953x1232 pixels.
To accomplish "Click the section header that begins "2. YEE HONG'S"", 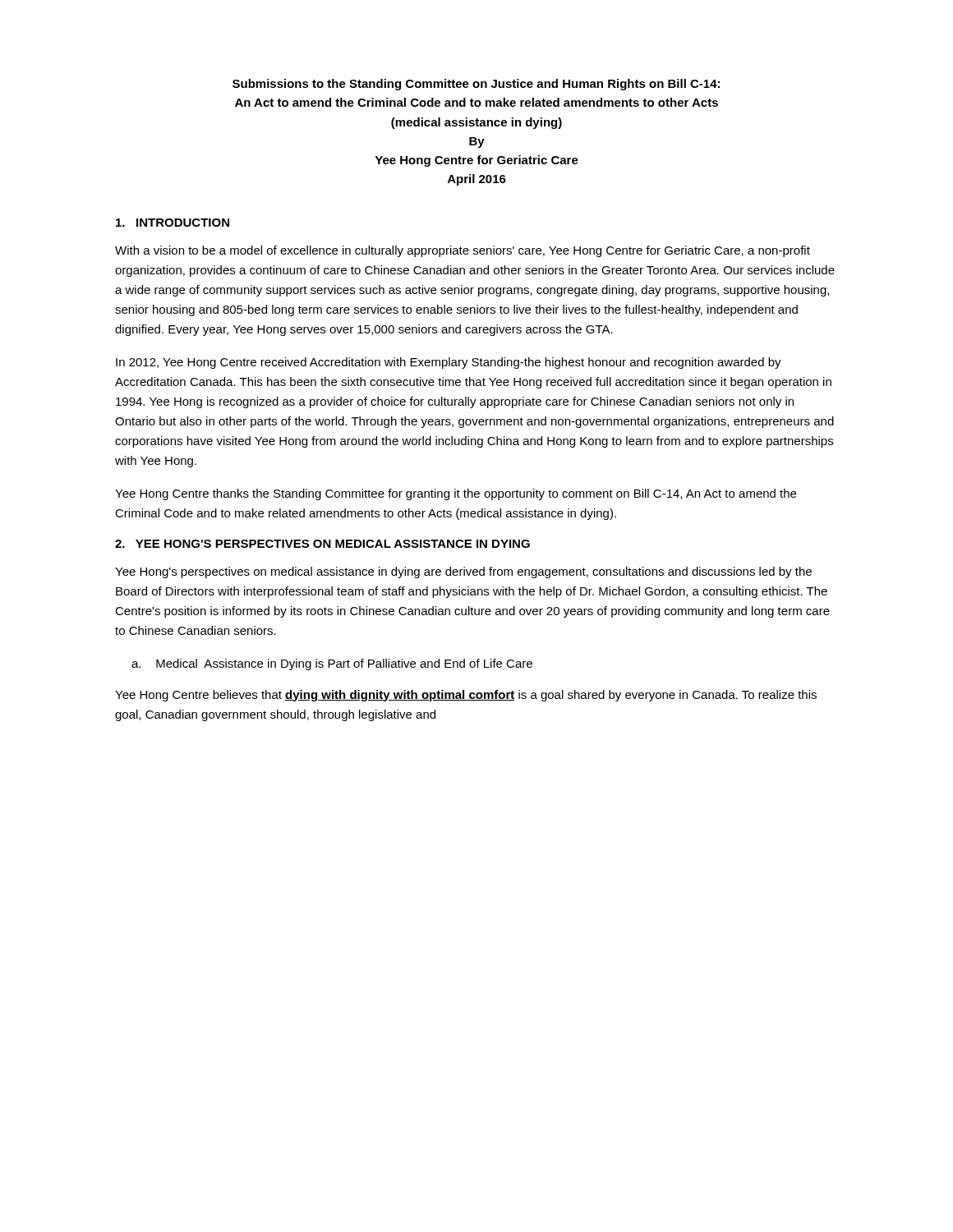I will pos(323,543).
